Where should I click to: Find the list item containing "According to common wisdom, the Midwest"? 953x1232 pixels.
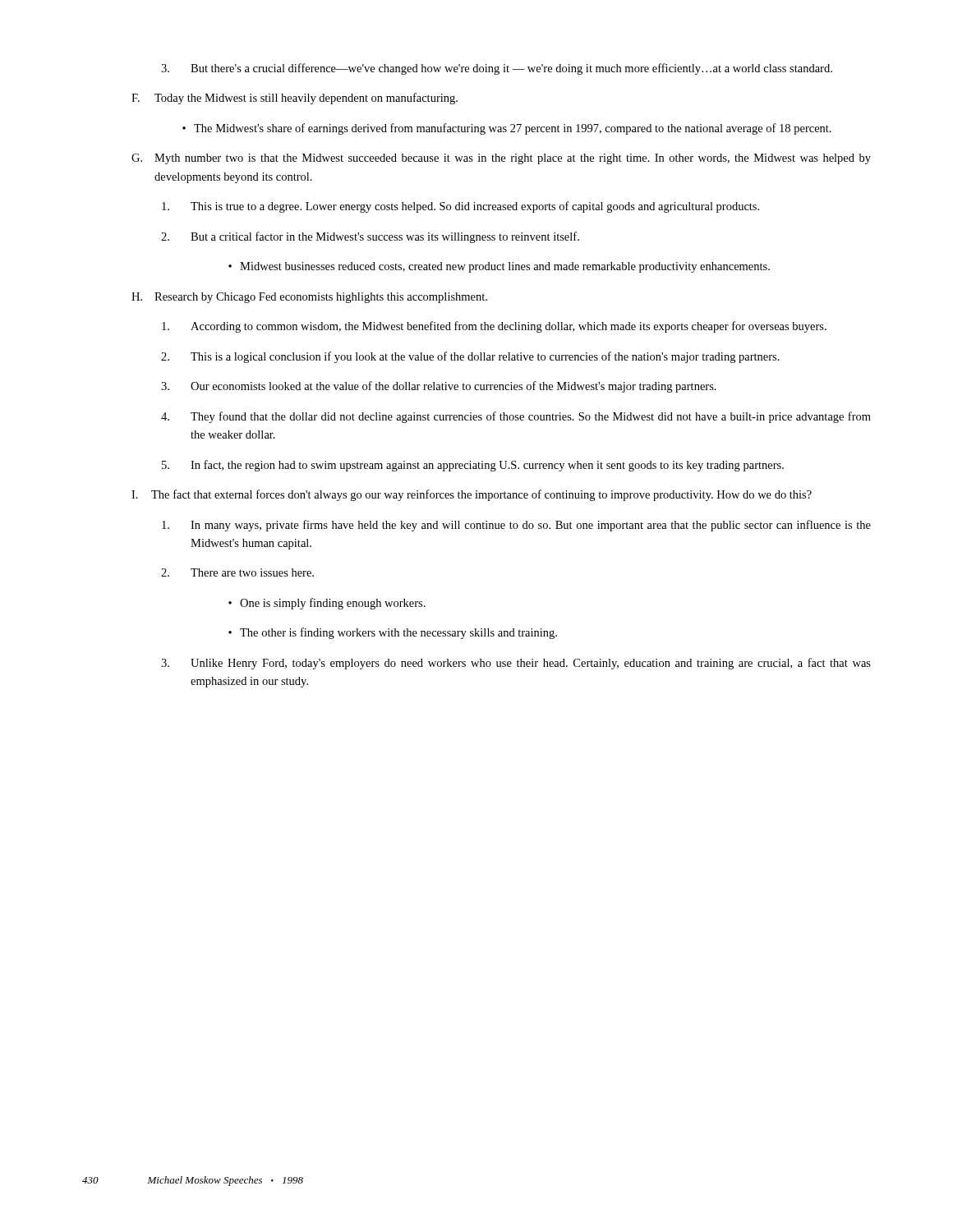pos(516,326)
